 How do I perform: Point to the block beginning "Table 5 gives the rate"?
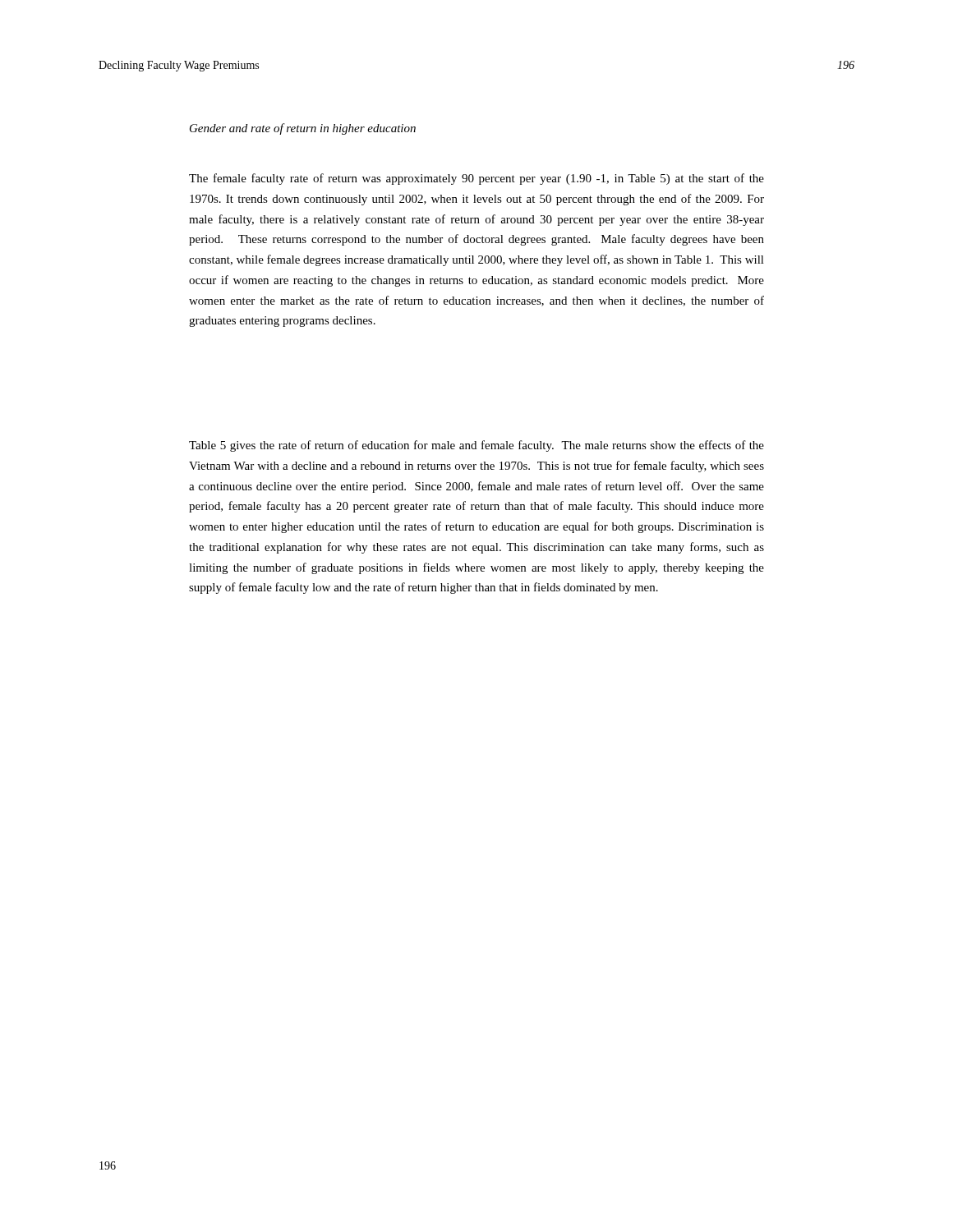click(x=476, y=516)
